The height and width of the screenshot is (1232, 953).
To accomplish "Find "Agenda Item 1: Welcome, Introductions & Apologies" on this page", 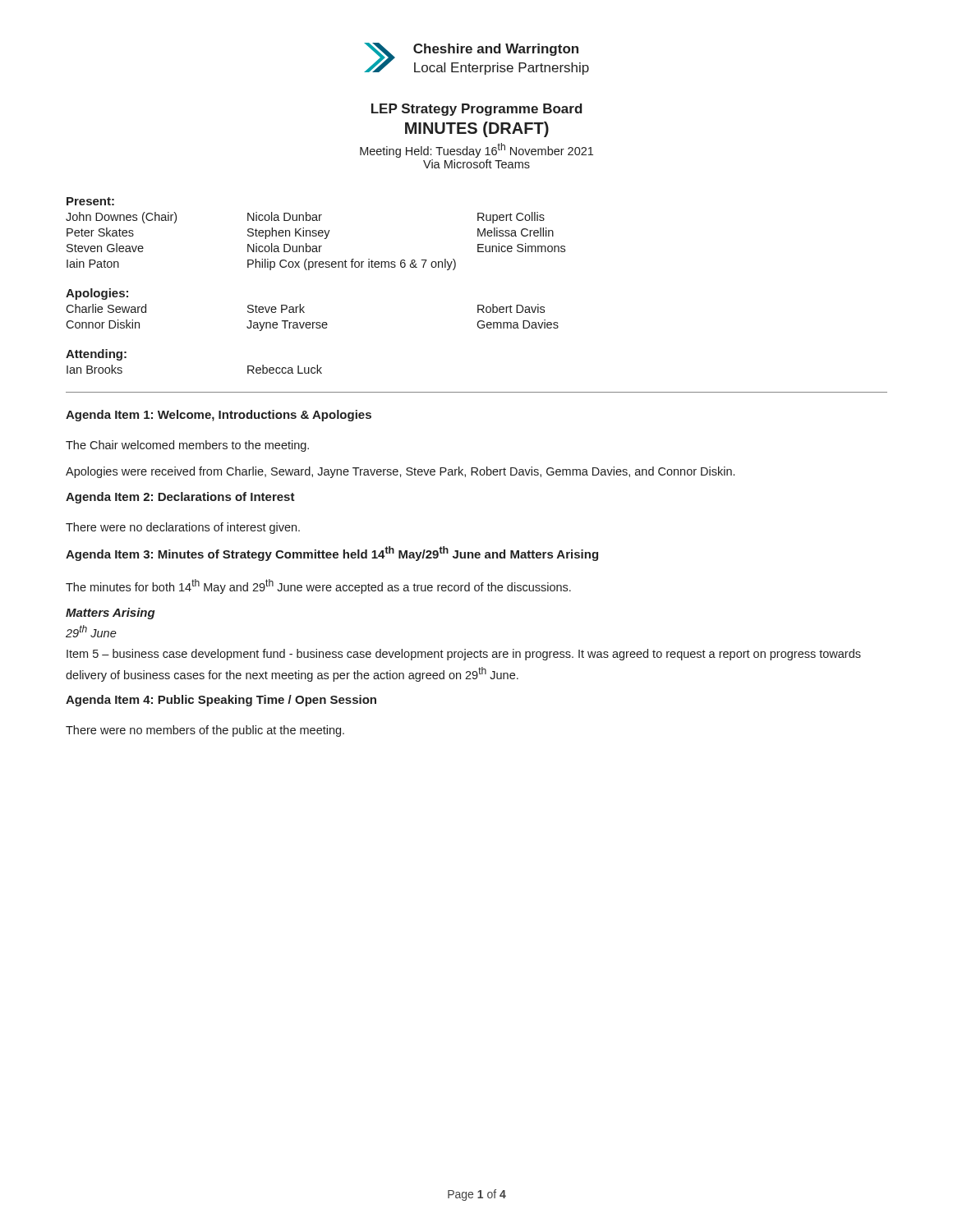I will pyautogui.click(x=219, y=416).
